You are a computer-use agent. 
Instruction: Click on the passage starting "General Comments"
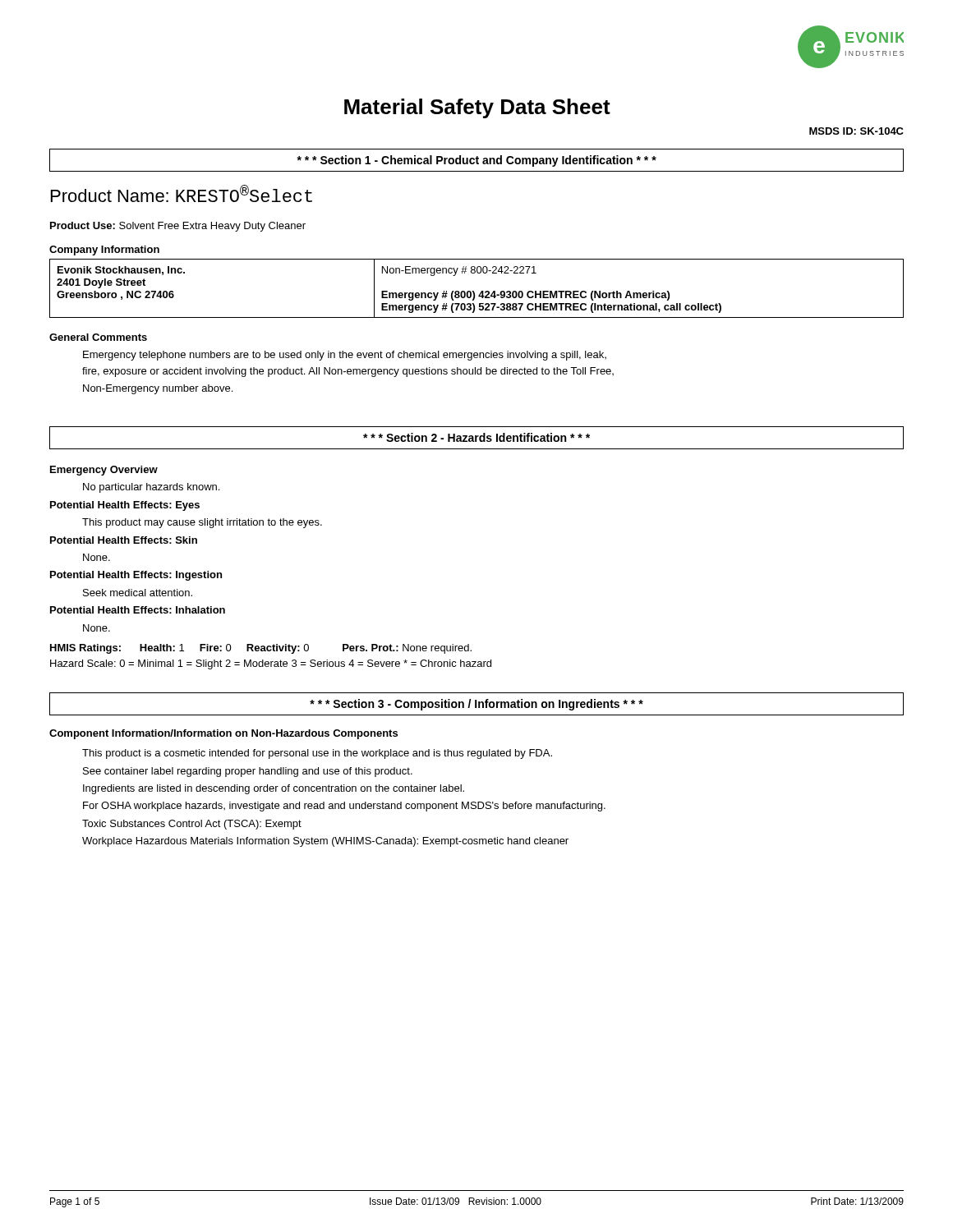[98, 337]
